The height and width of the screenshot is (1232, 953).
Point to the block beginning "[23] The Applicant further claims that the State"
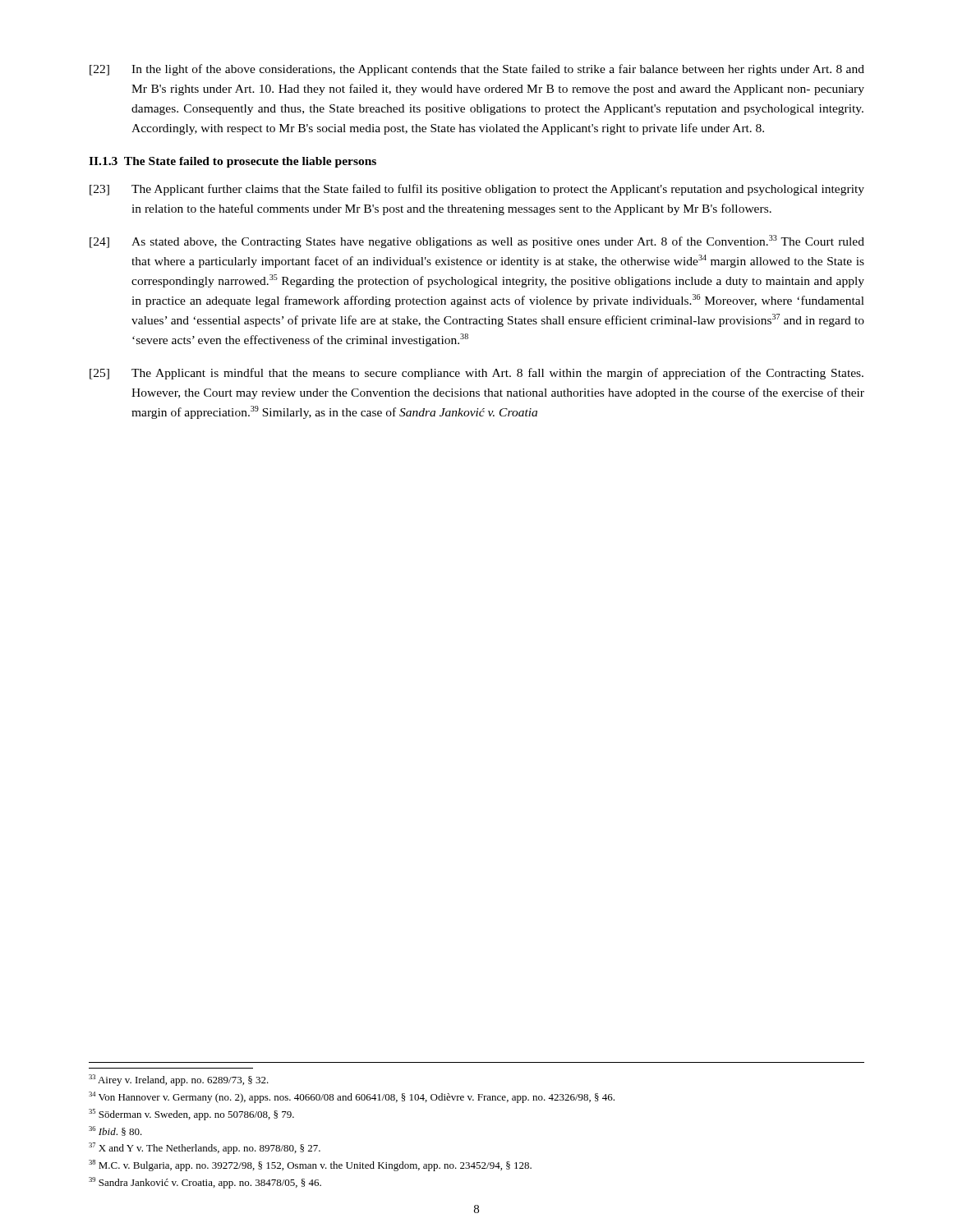pyautogui.click(x=476, y=199)
